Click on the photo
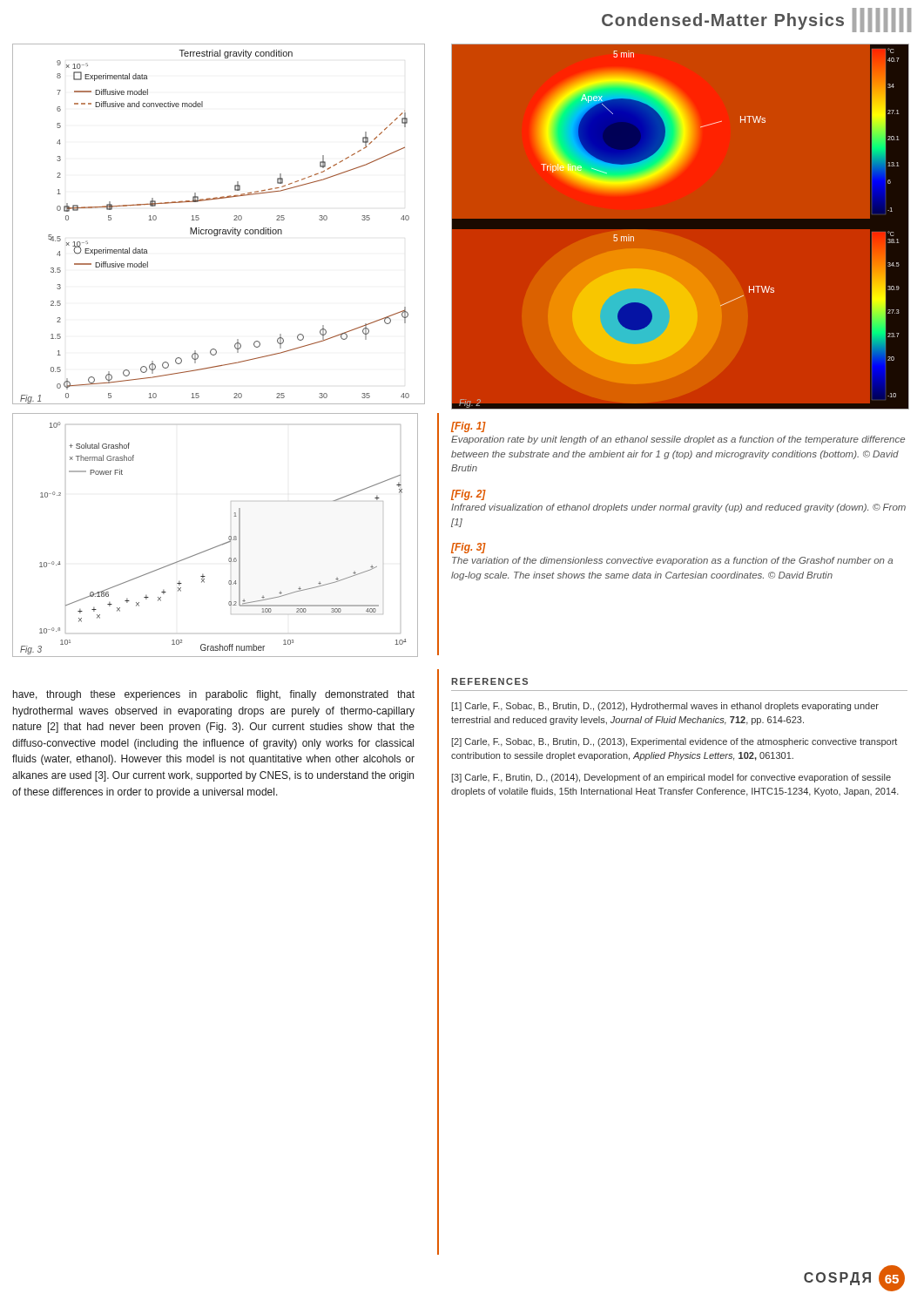The width and height of the screenshot is (924, 1307). 680,227
